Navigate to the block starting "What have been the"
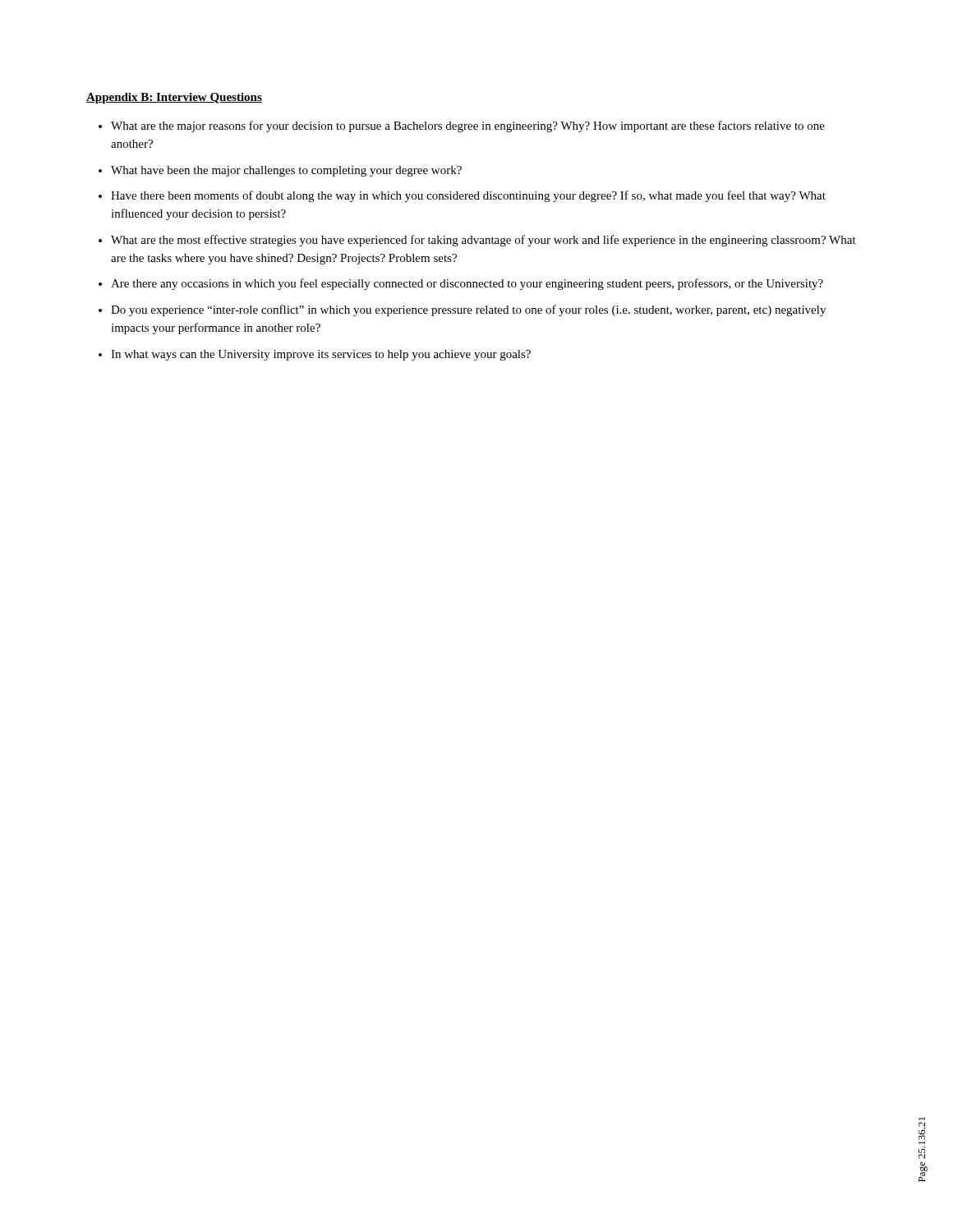 286,170
